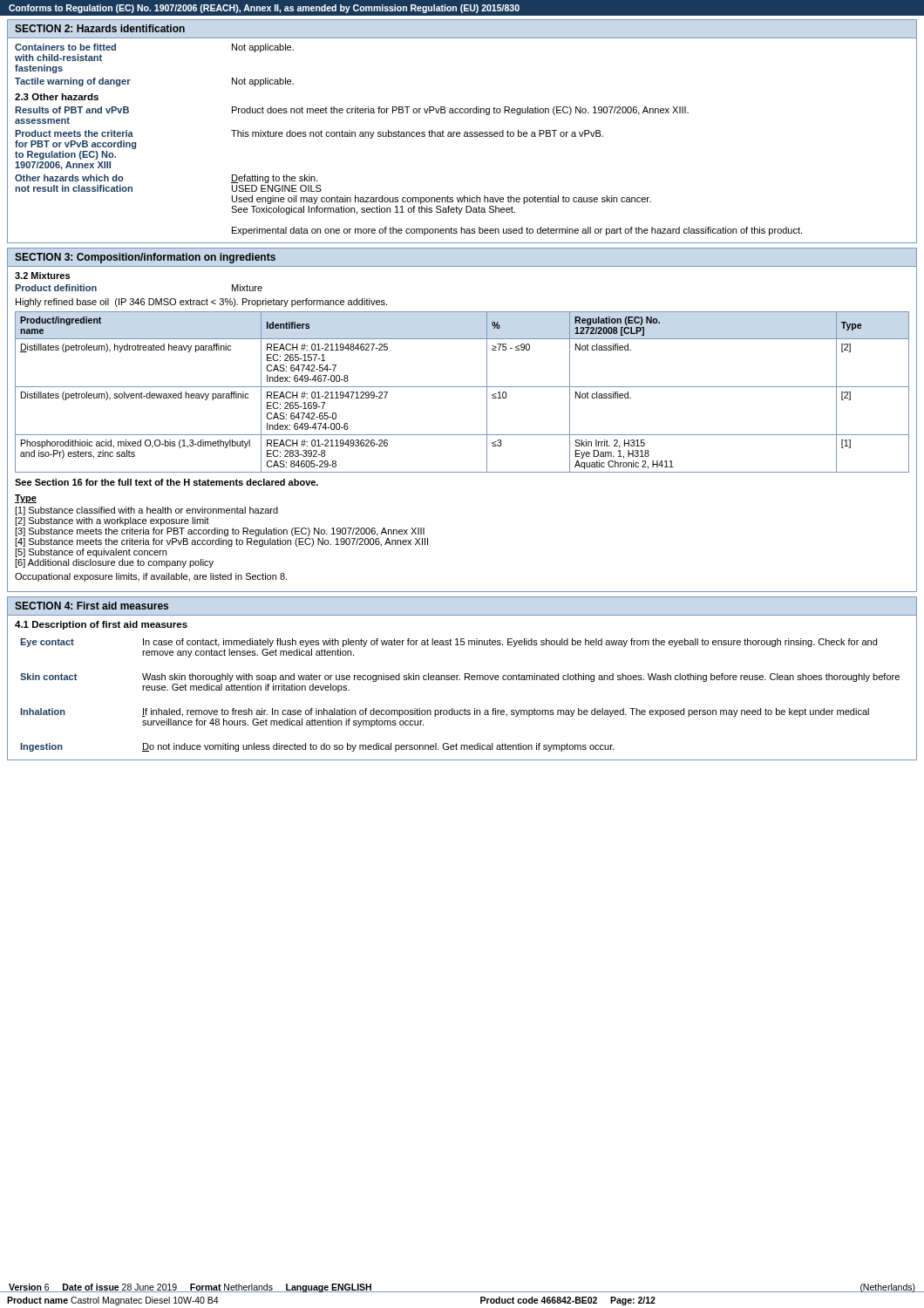Point to the block beginning "Product meets the criteriafor PBT or vPvB"
Screen dimensions: 1308x924
pos(309,134)
